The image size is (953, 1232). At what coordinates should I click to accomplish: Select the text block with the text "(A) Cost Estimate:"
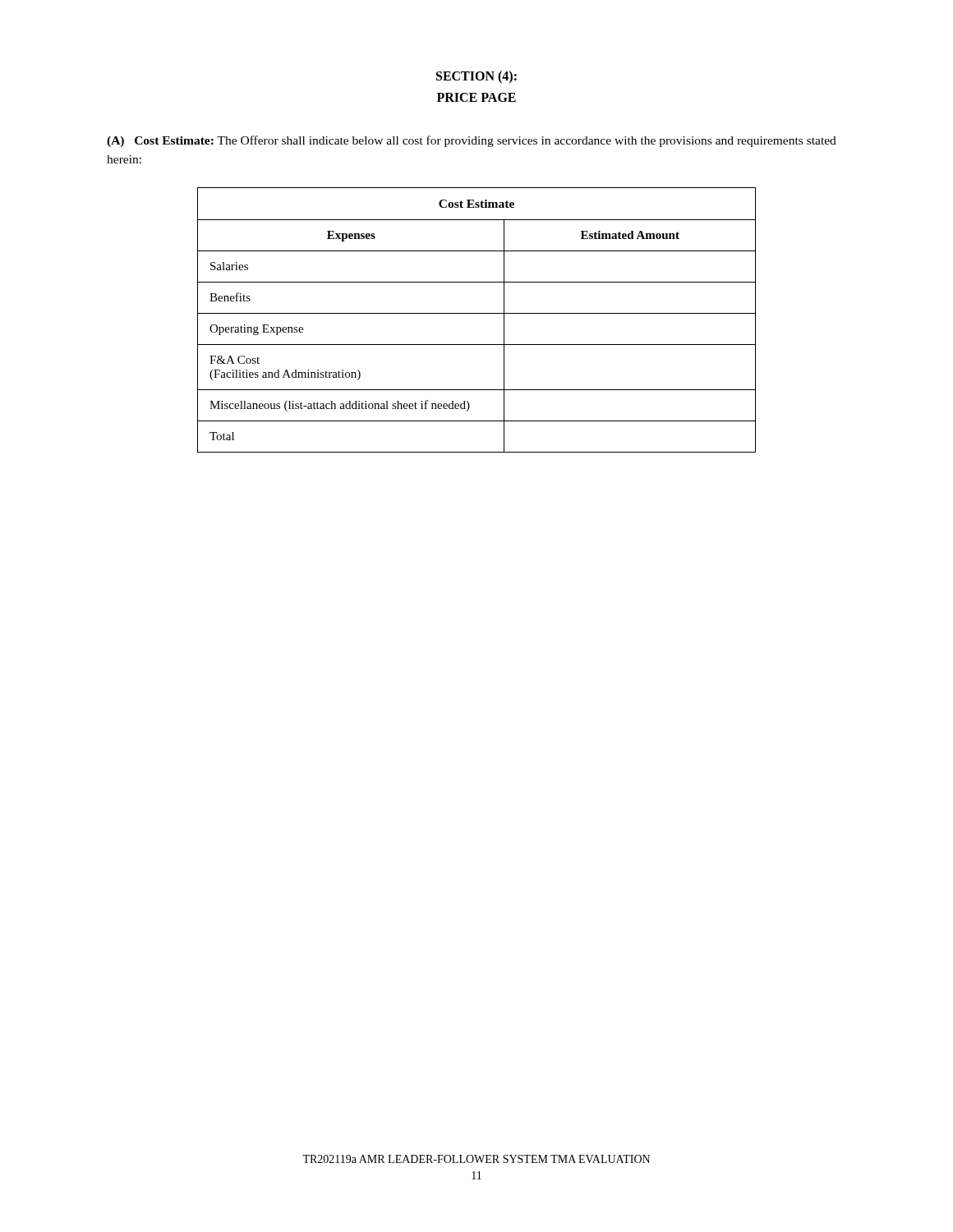coord(472,150)
